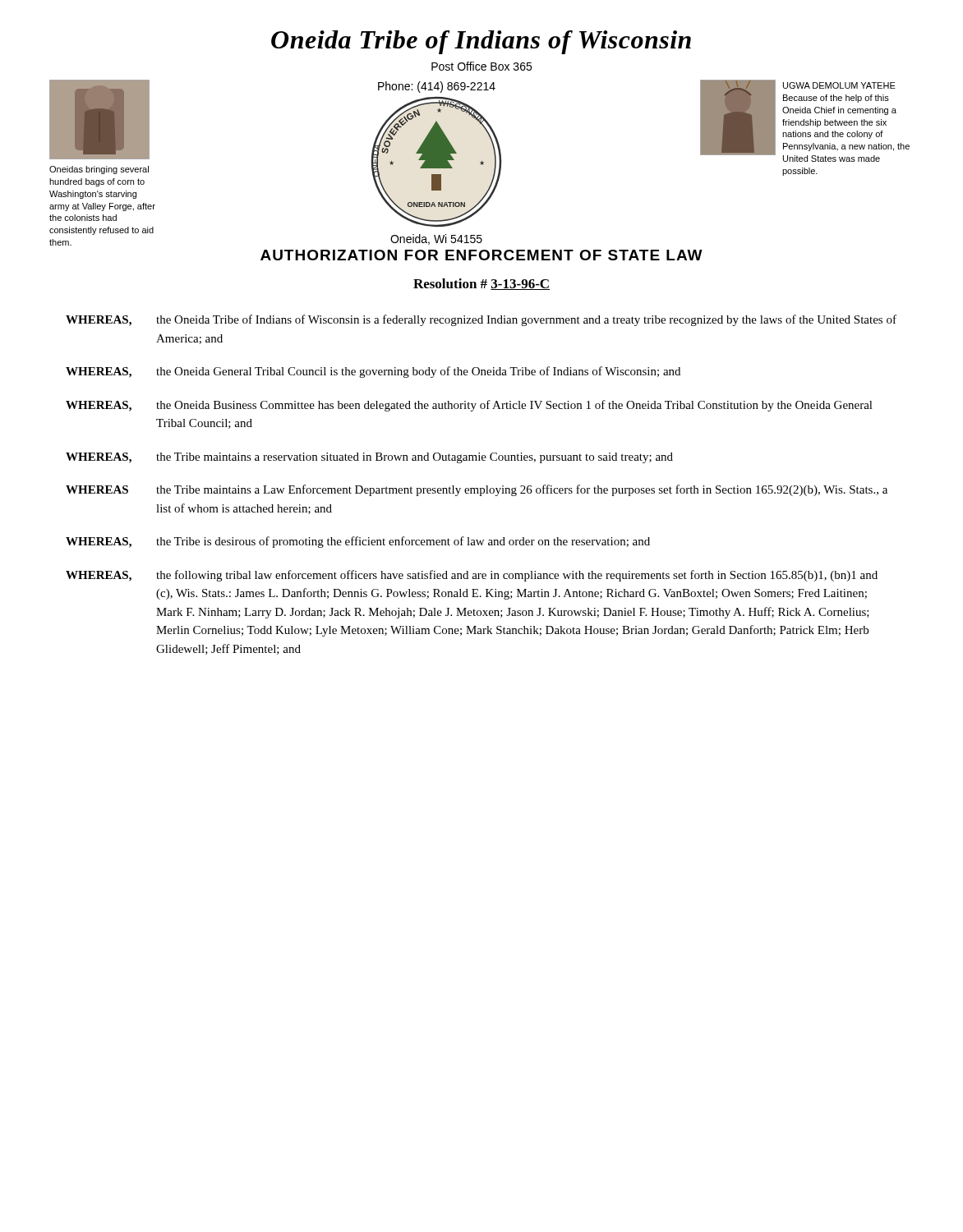Navigate to the text starting "Oneida Tribe of"
This screenshot has height=1232, width=963.
(482, 40)
